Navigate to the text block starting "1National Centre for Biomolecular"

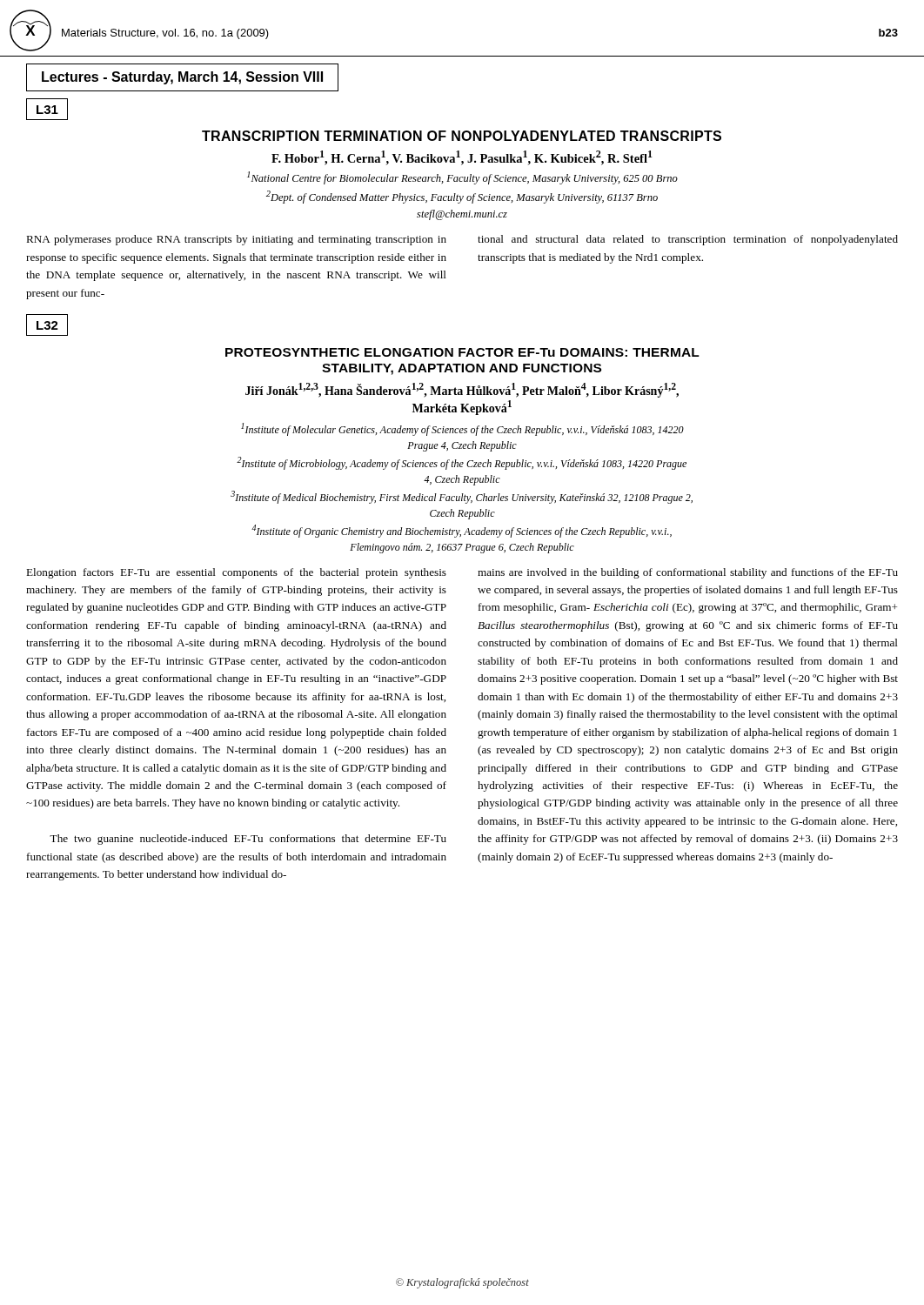pyautogui.click(x=462, y=195)
